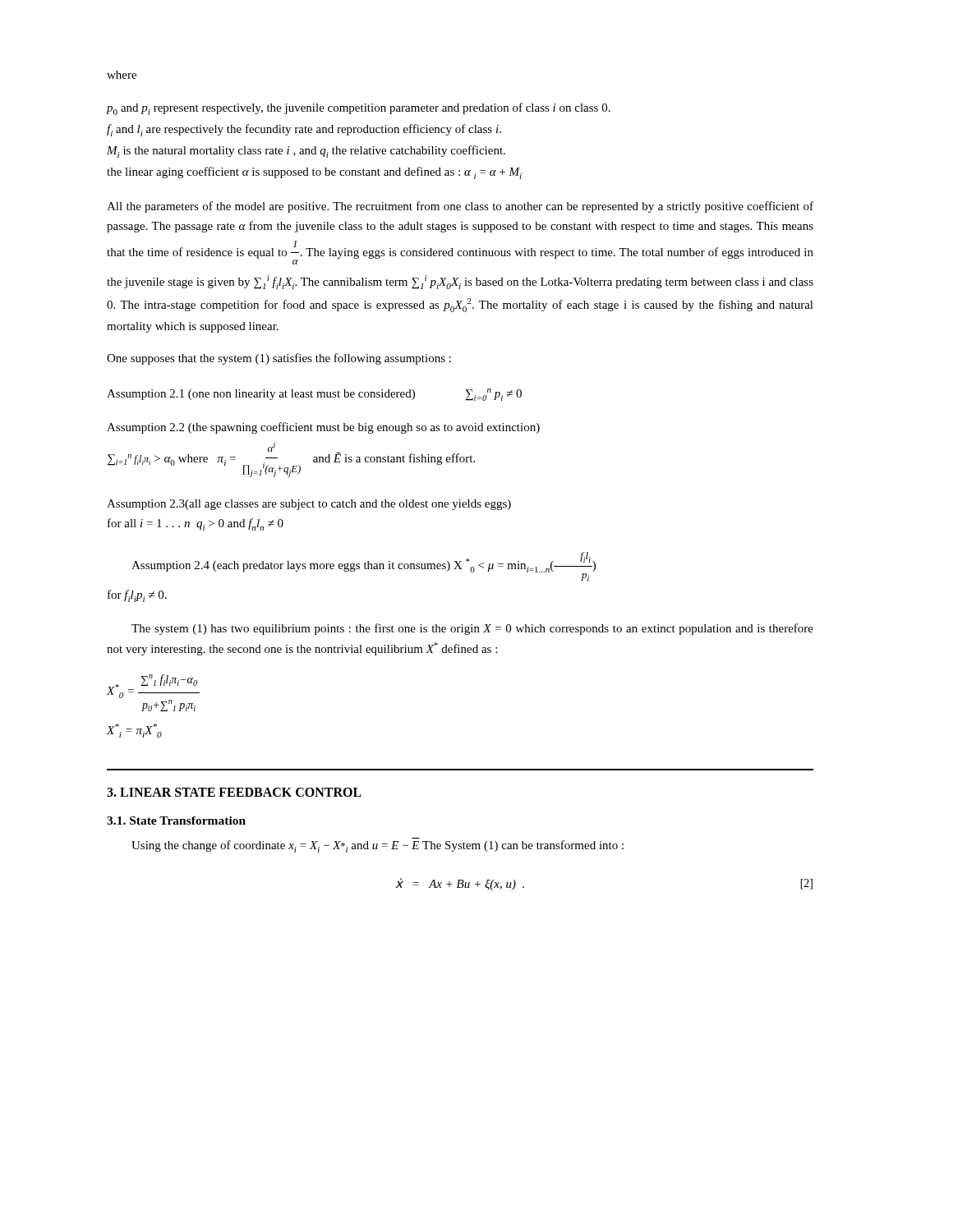Locate the text block that reads "All the parameters"
Viewport: 953px width, 1232px height.
460,266
